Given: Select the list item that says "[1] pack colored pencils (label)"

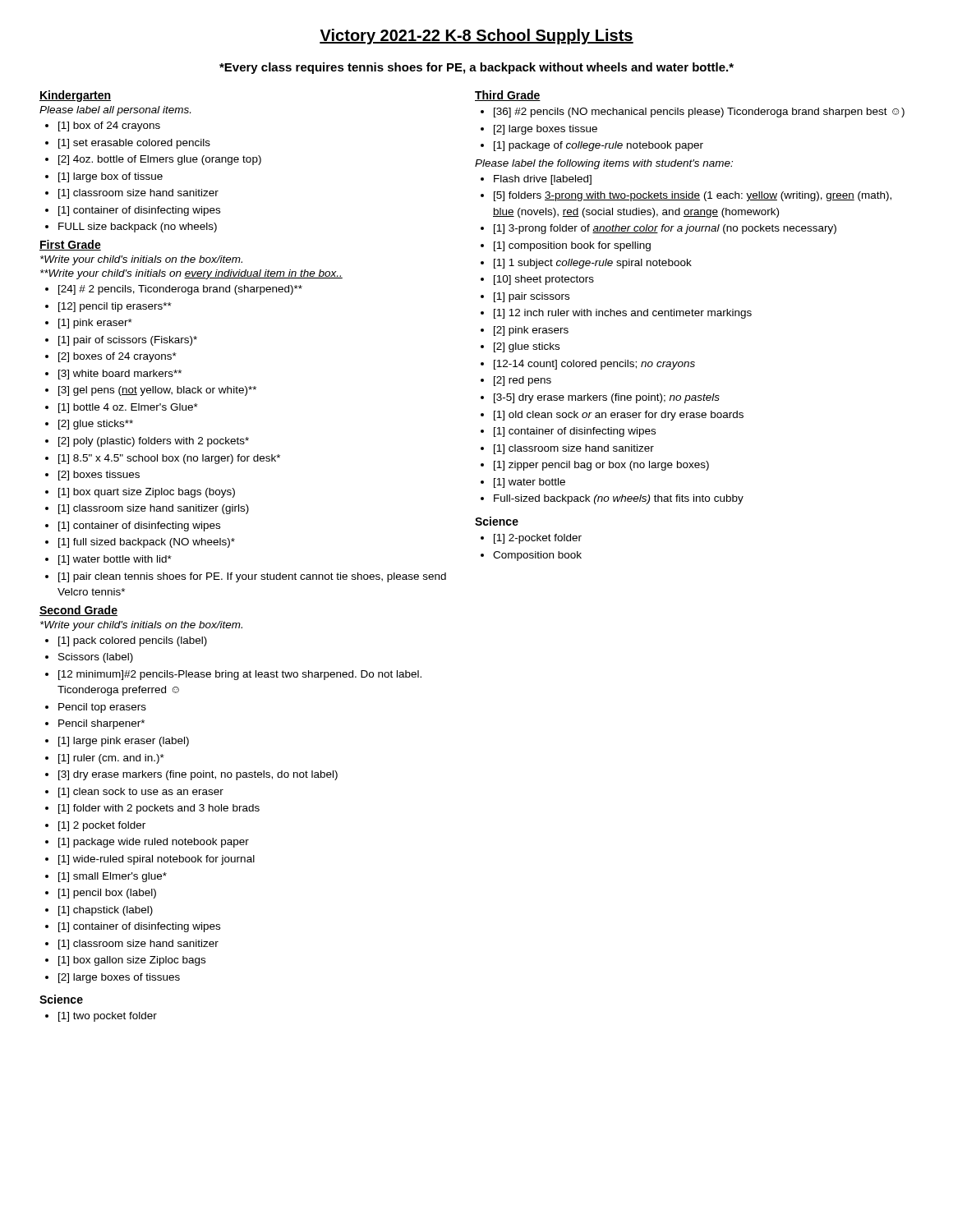Looking at the screenshot, I should click(133, 641).
